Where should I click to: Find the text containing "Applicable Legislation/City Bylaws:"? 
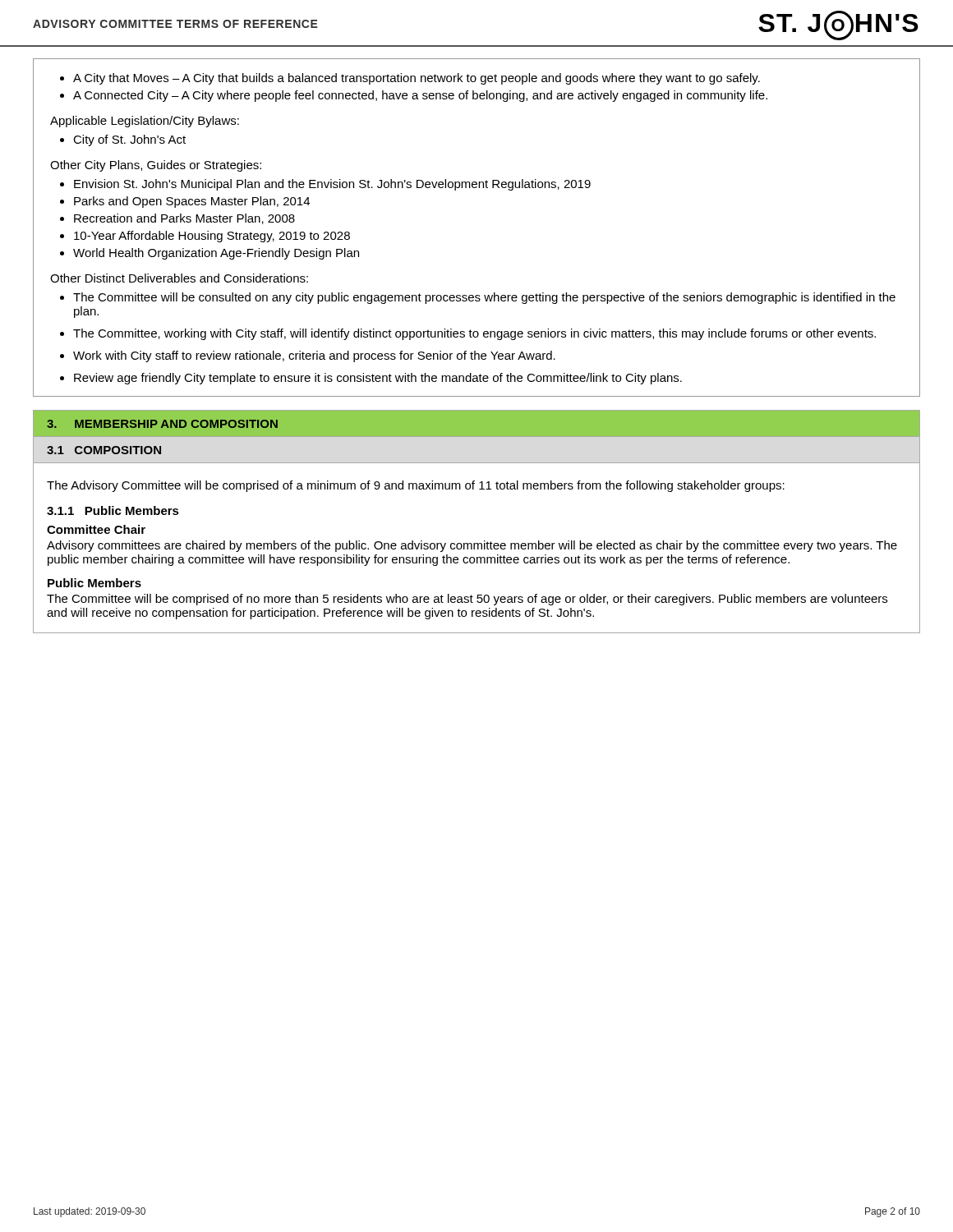145,120
